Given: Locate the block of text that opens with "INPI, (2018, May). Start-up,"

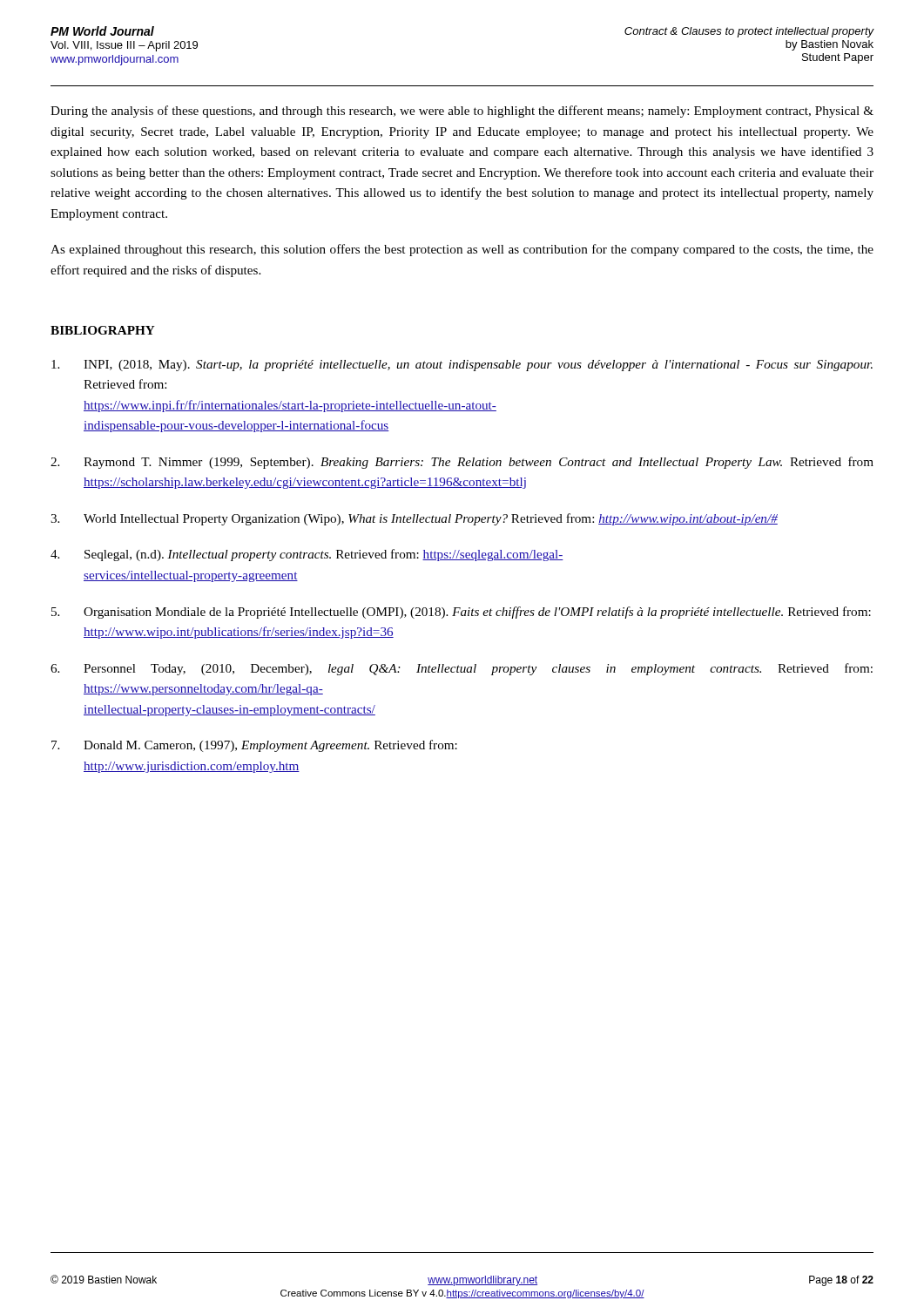Looking at the screenshot, I should click(462, 394).
